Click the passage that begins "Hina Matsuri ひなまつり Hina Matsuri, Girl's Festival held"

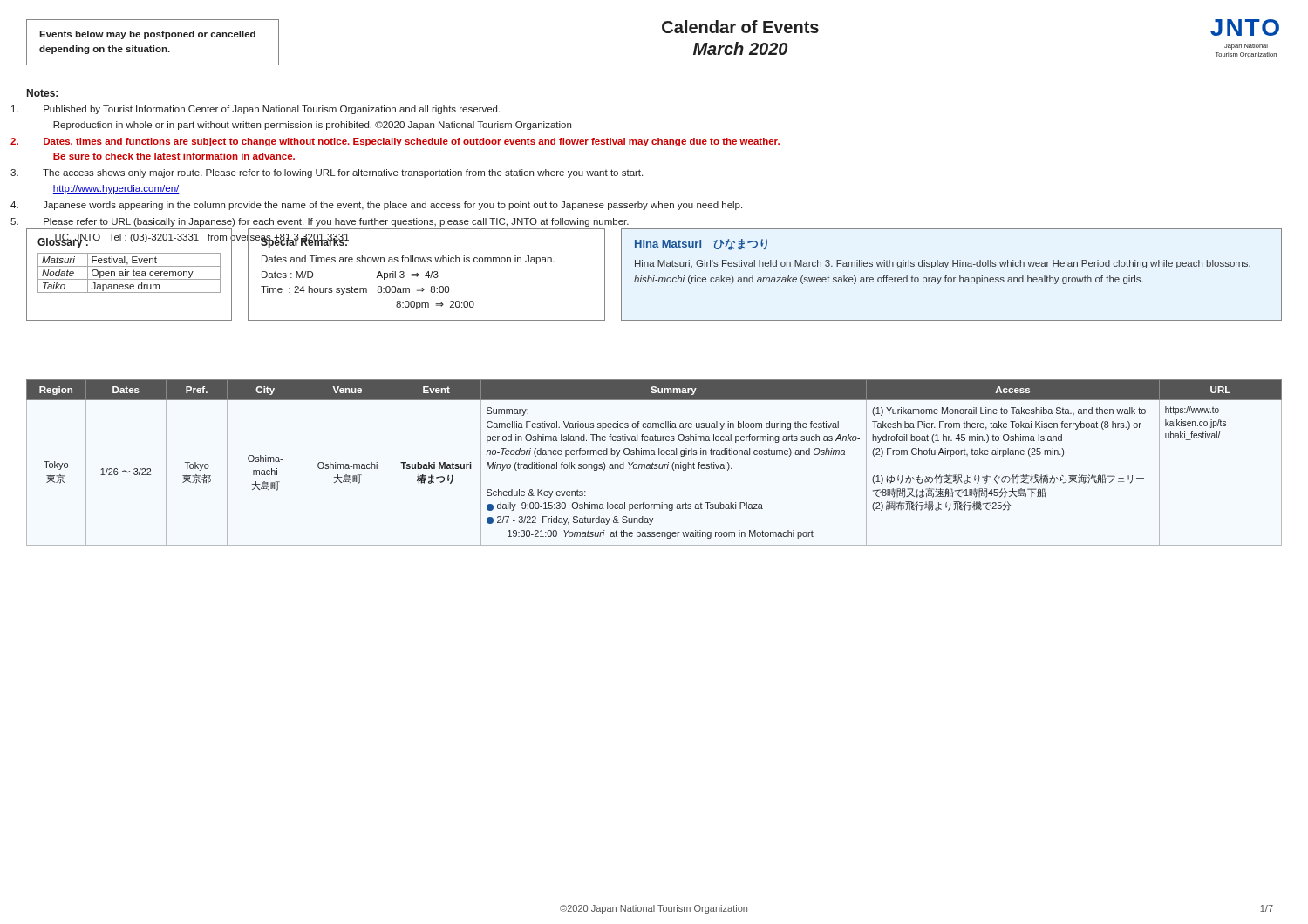pyautogui.click(x=951, y=262)
